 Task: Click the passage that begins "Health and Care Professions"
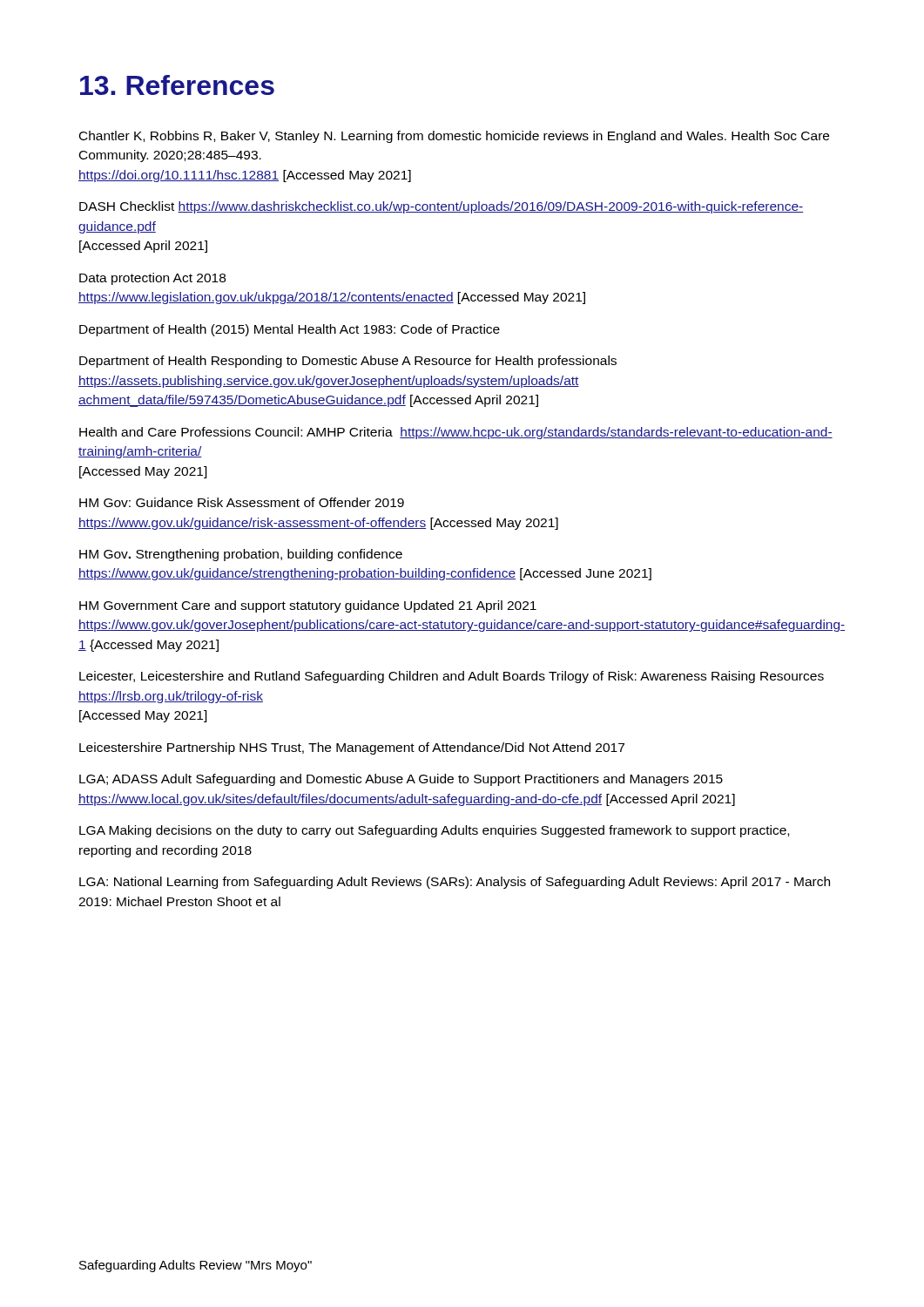(456, 433)
